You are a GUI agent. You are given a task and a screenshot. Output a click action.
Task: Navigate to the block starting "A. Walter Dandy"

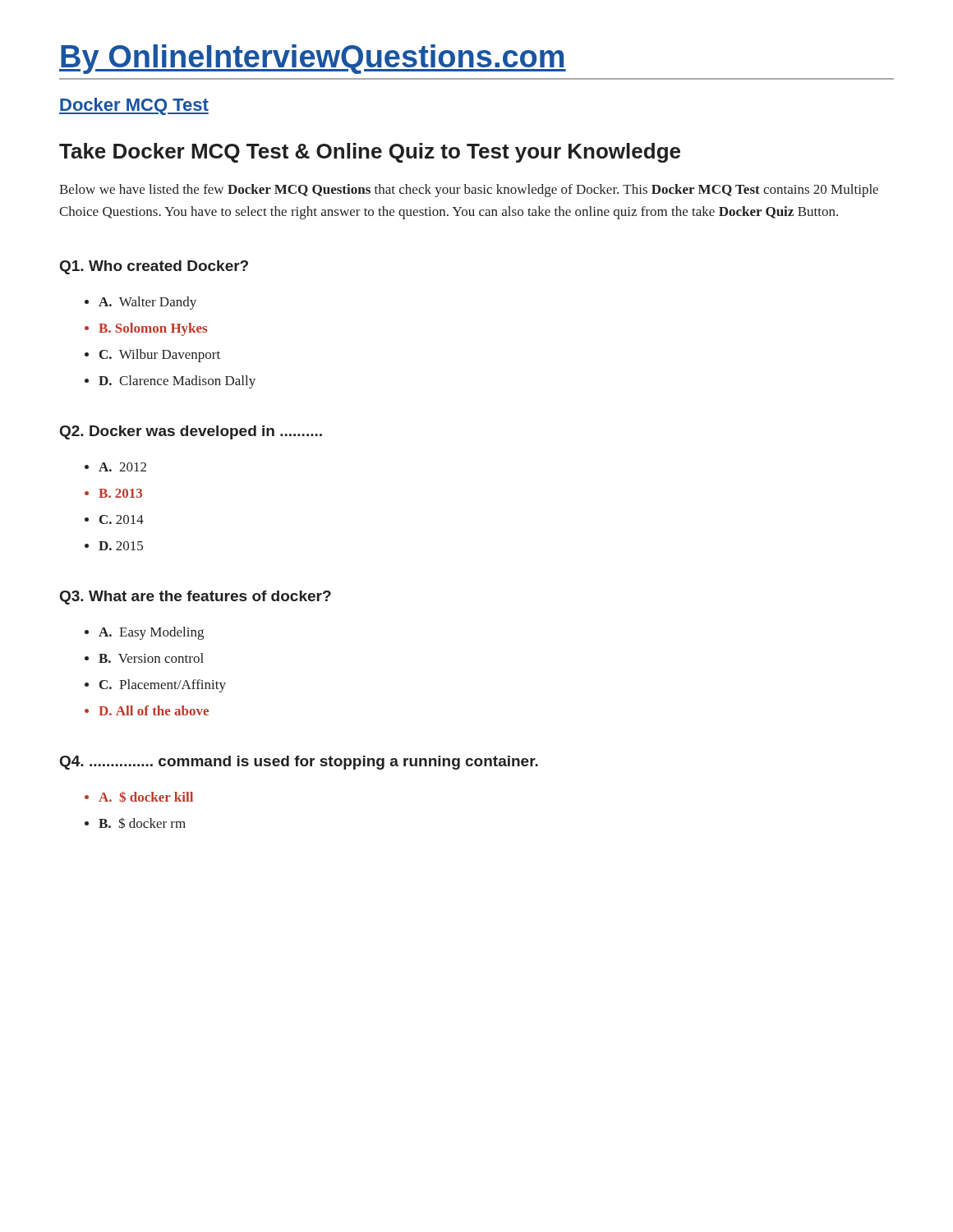(x=148, y=302)
